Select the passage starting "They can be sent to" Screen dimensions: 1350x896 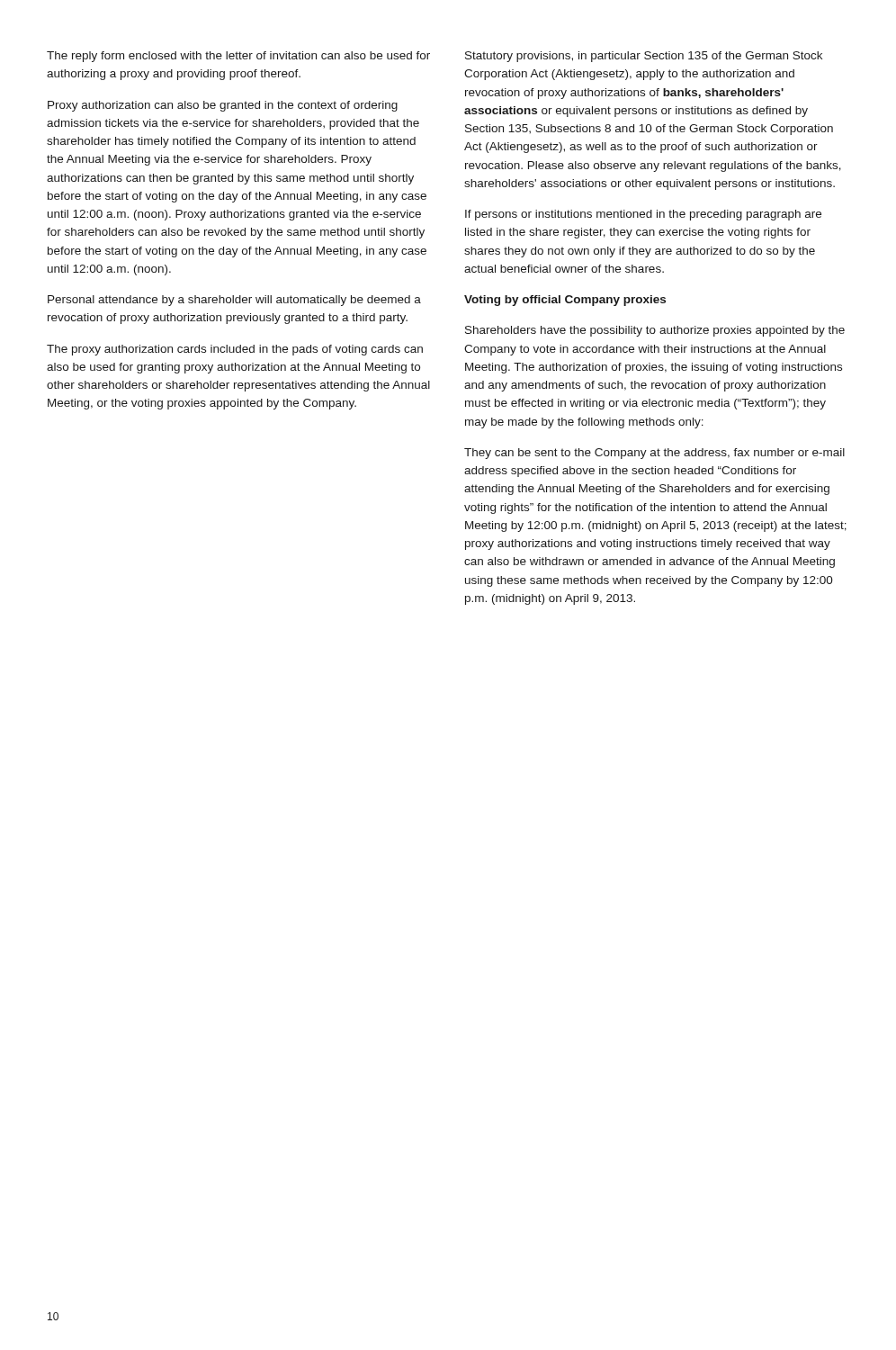click(x=657, y=525)
